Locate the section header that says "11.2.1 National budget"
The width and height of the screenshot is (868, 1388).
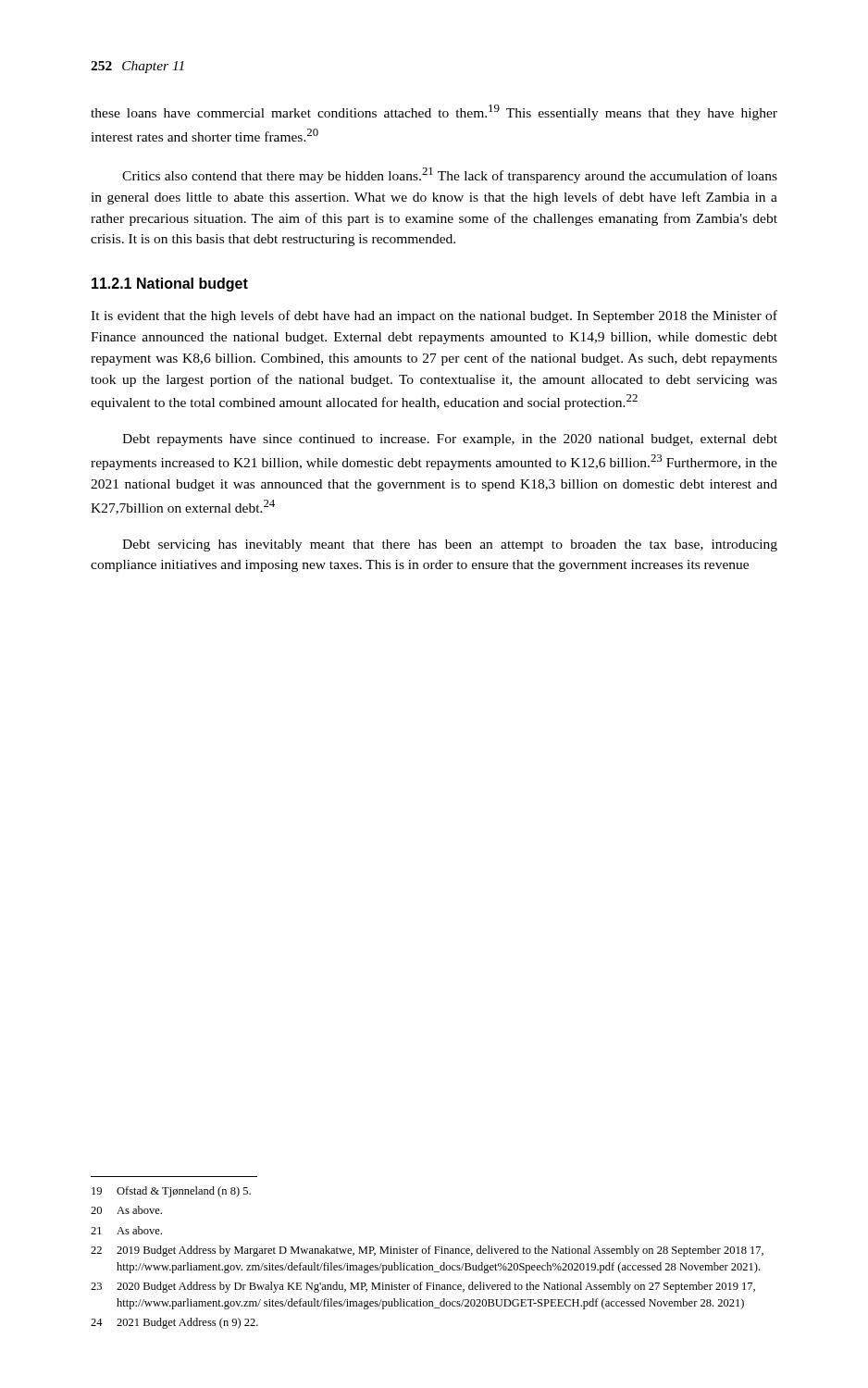coord(169,284)
